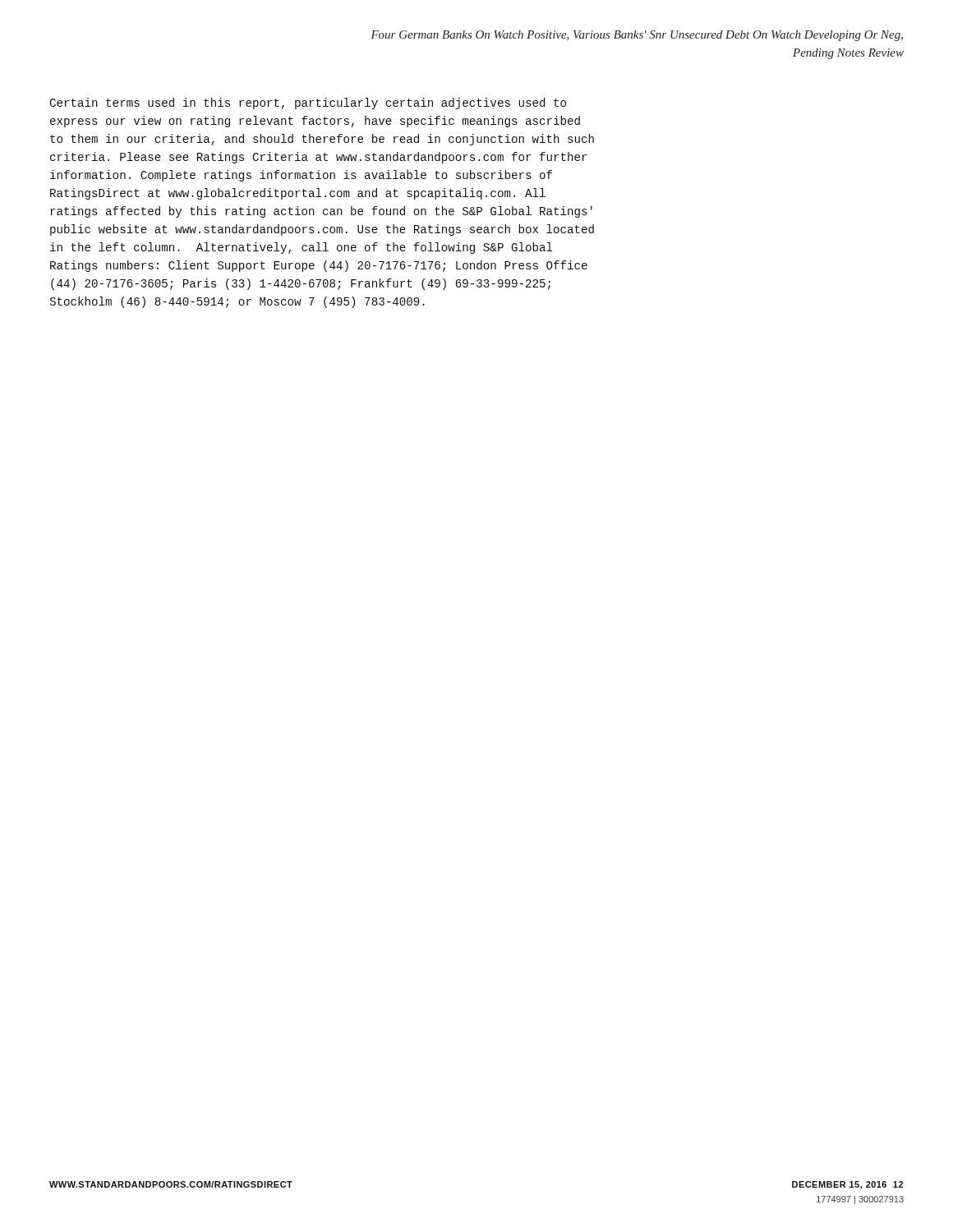Point to the region starting "Certain terms used in"
Screen dimensions: 1232x953
click(x=322, y=203)
